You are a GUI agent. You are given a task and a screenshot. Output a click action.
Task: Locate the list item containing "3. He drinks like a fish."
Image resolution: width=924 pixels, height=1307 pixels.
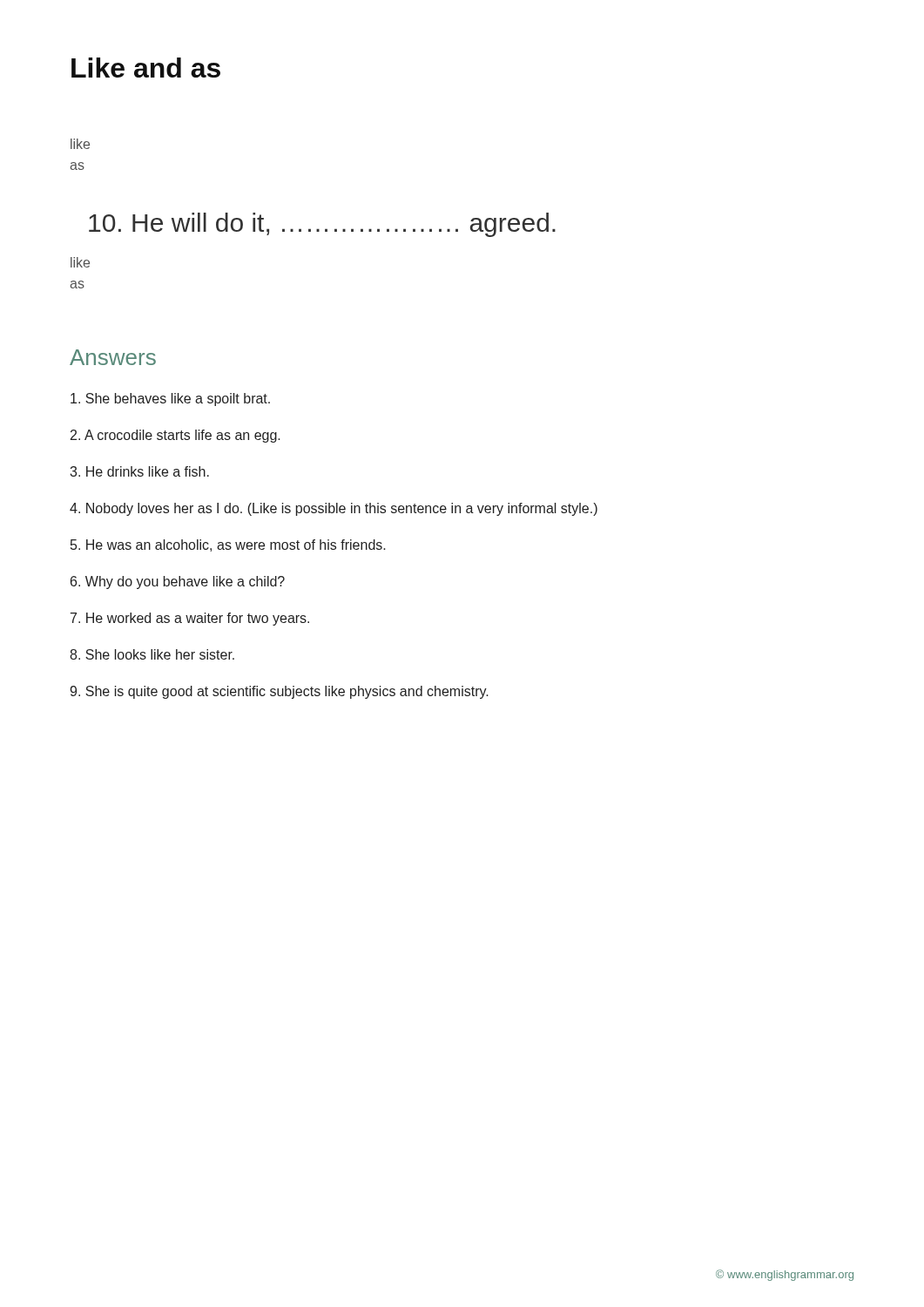pyautogui.click(x=140, y=472)
